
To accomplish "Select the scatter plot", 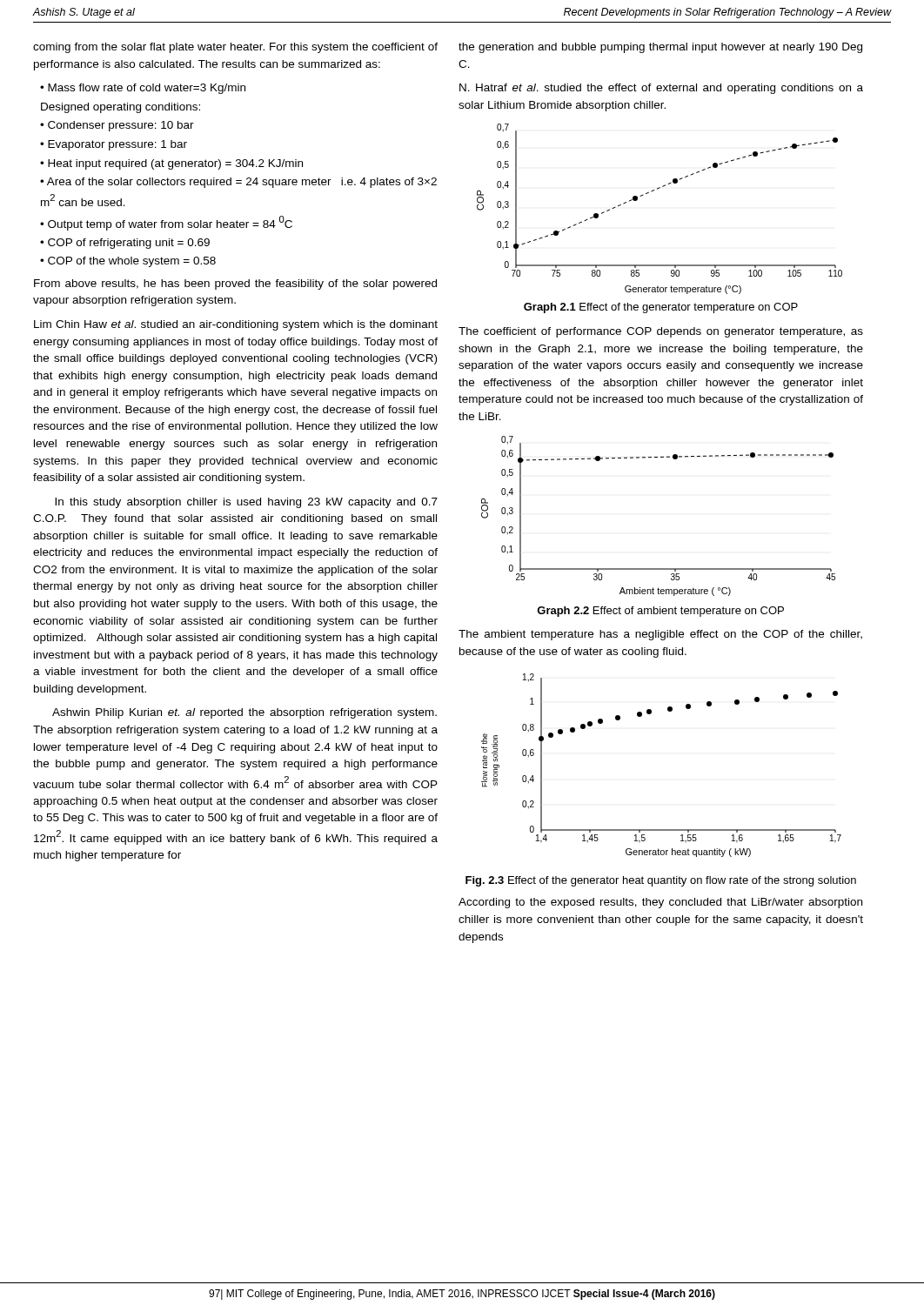I will [x=661, y=769].
